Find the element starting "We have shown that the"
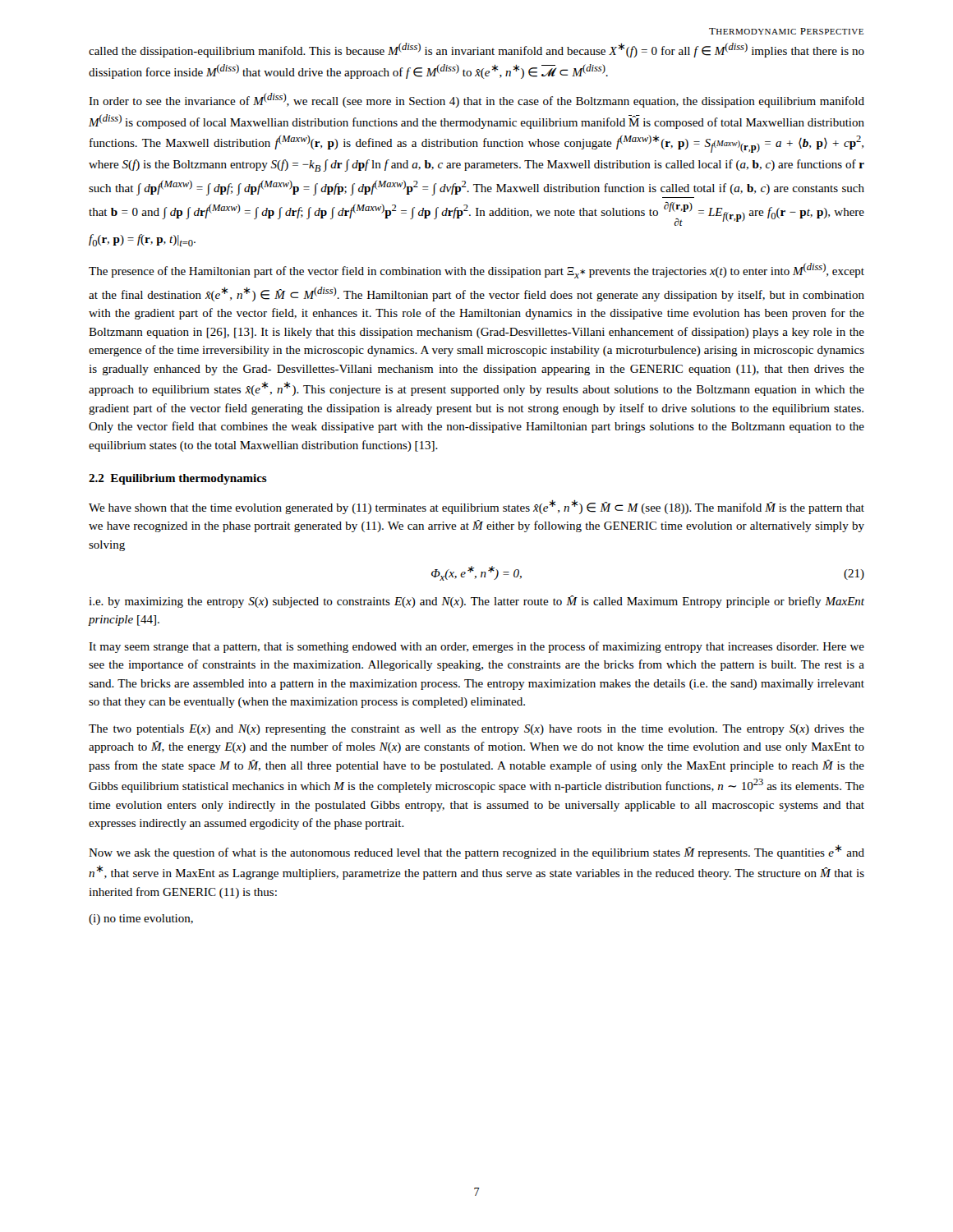This screenshot has height=1232, width=953. tap(476, 525)
